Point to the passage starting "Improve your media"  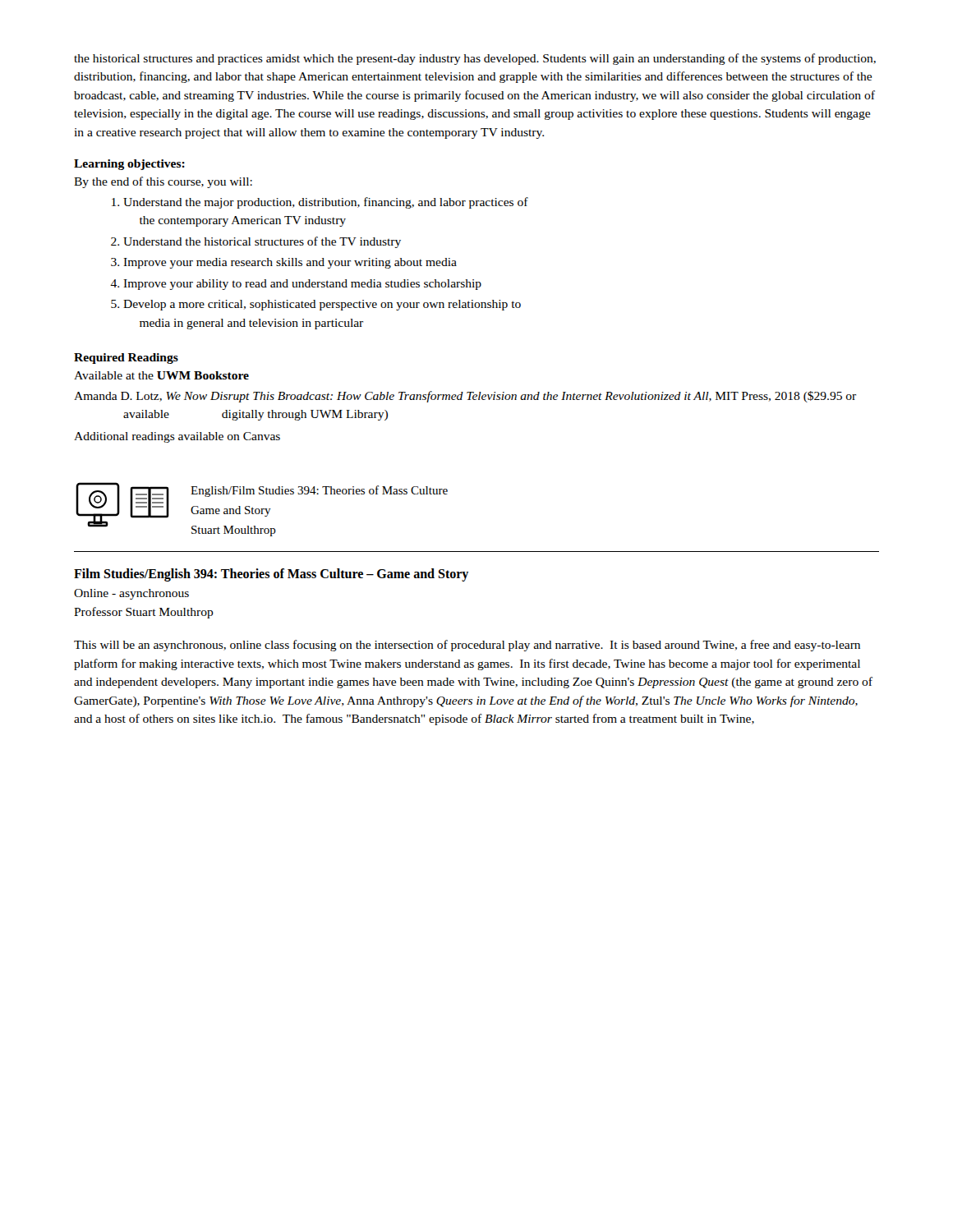click(x=284, y=263)
